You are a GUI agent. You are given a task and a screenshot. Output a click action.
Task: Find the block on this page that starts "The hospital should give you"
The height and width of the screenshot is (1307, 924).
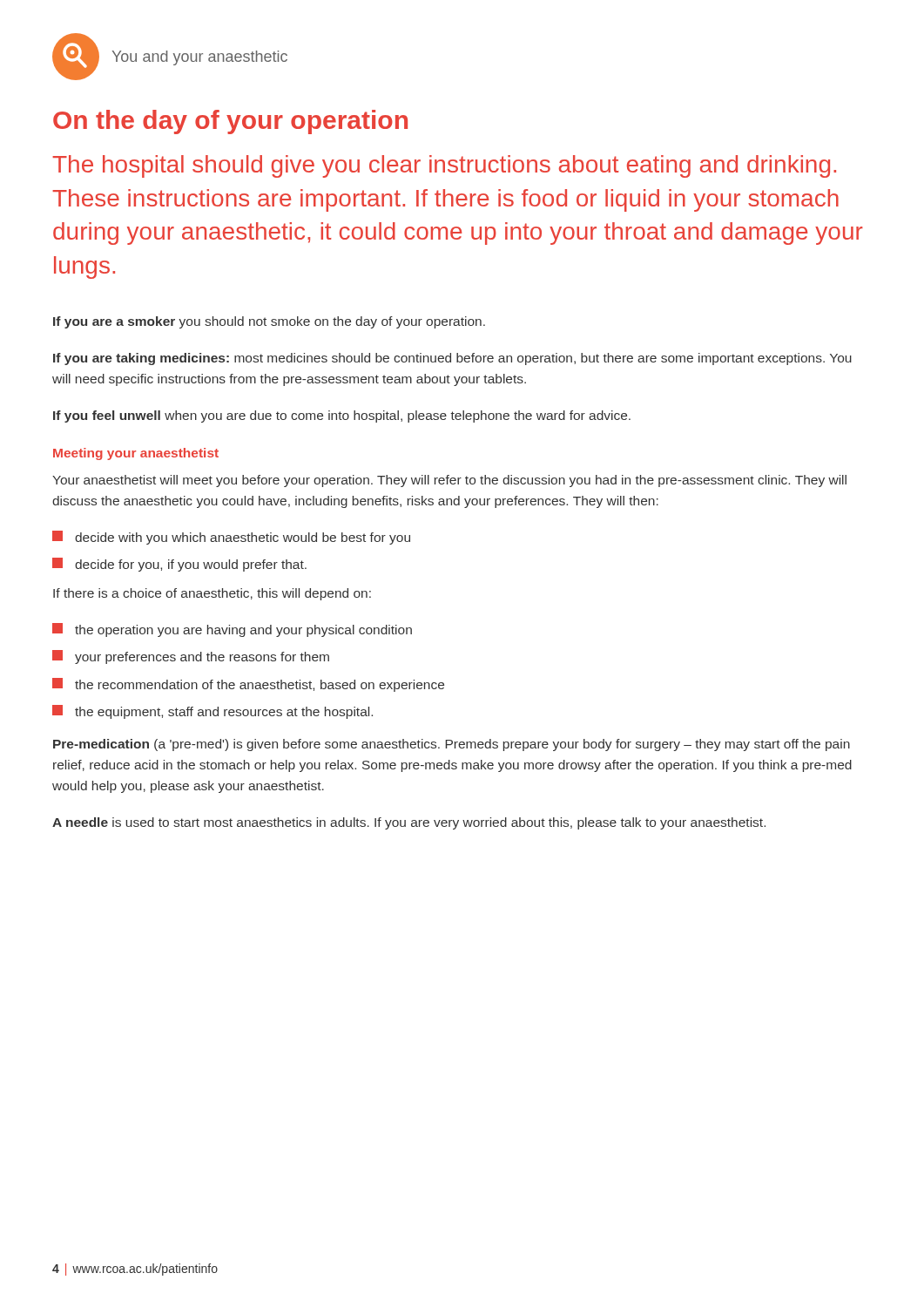point(458,215)
